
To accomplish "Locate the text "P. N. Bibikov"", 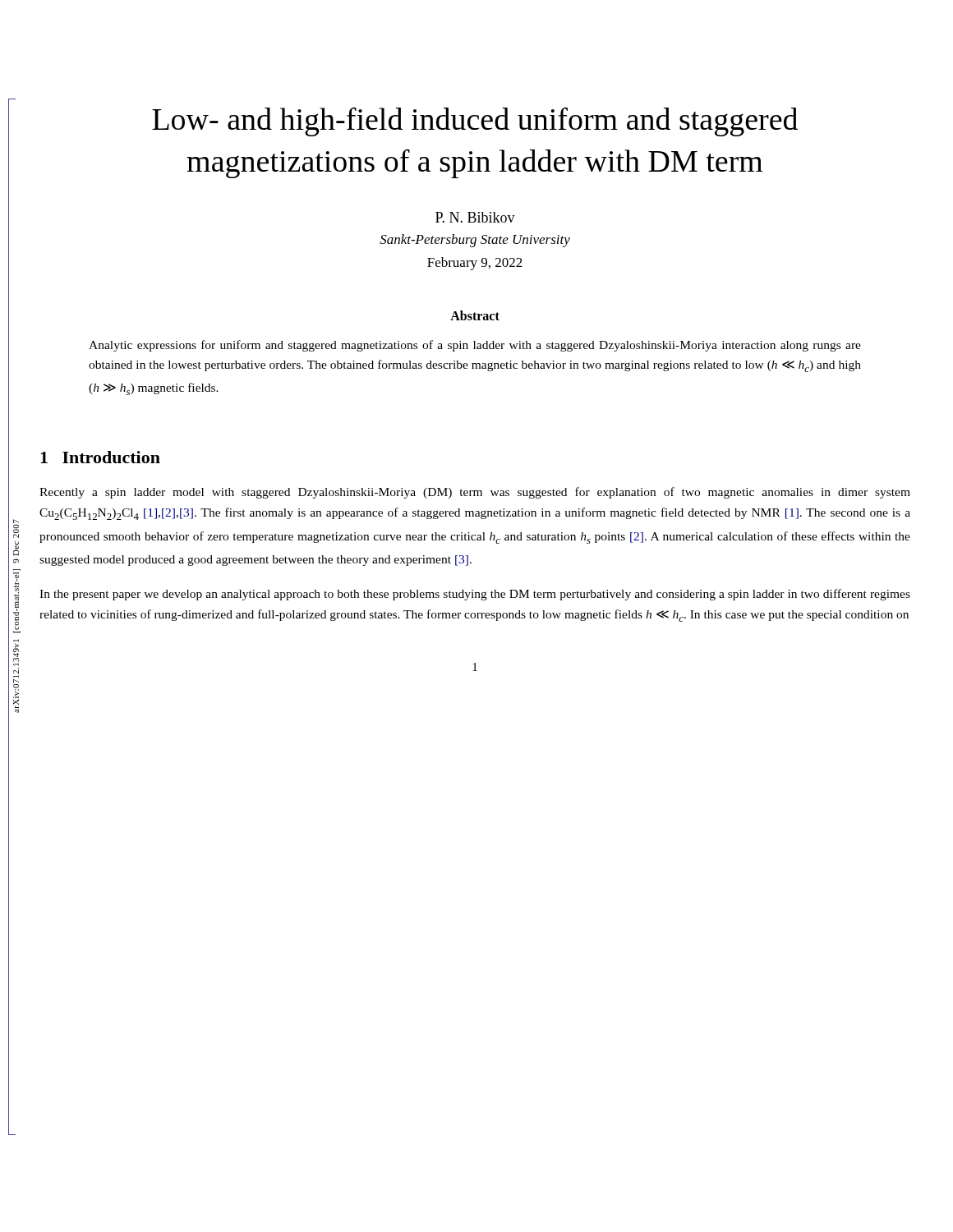I will click(475, 217).
